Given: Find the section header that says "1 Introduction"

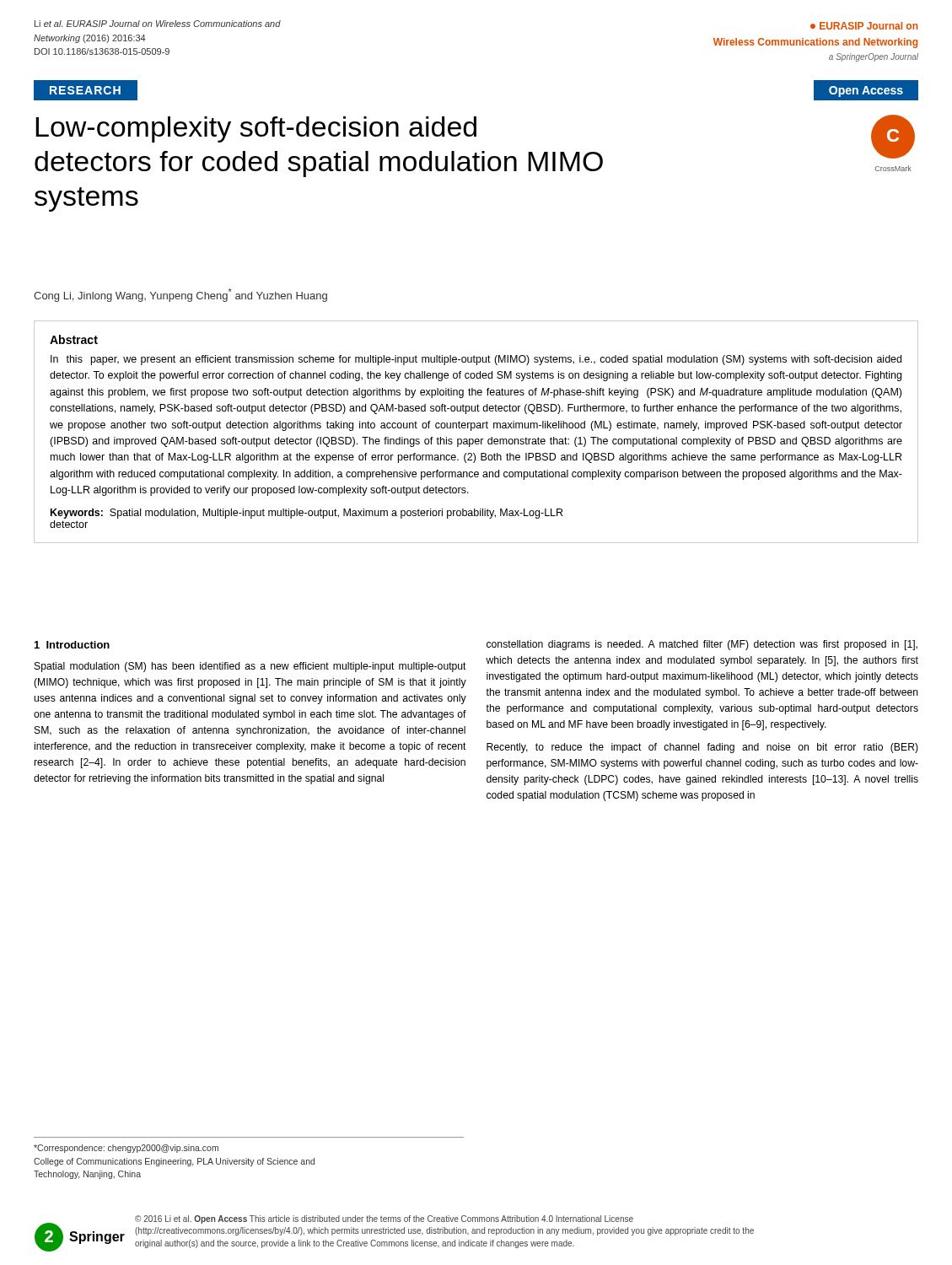Looking at the screenshot, I should click(72, 645).
